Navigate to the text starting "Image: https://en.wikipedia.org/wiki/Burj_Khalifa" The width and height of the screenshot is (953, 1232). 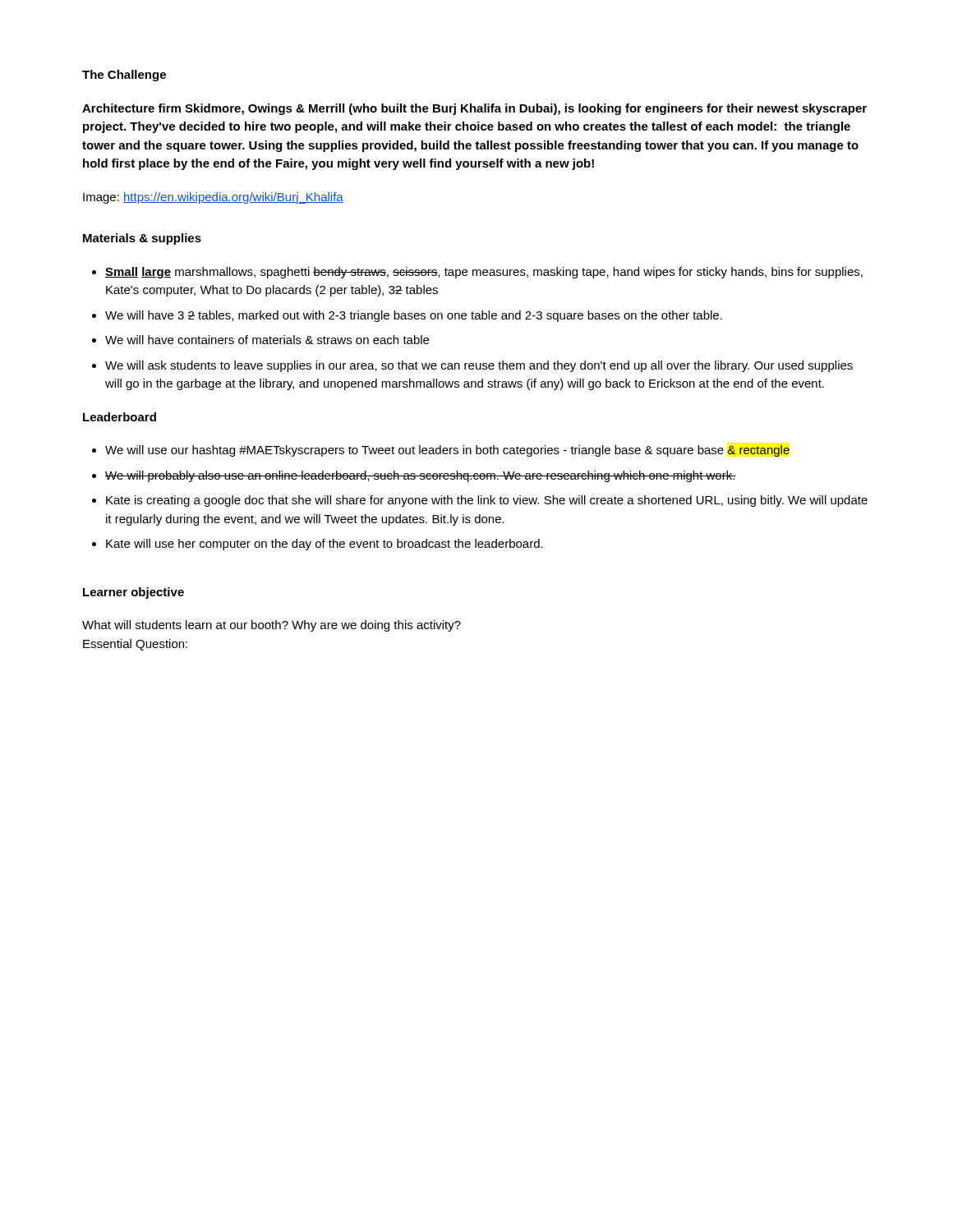tap(213, 198)
